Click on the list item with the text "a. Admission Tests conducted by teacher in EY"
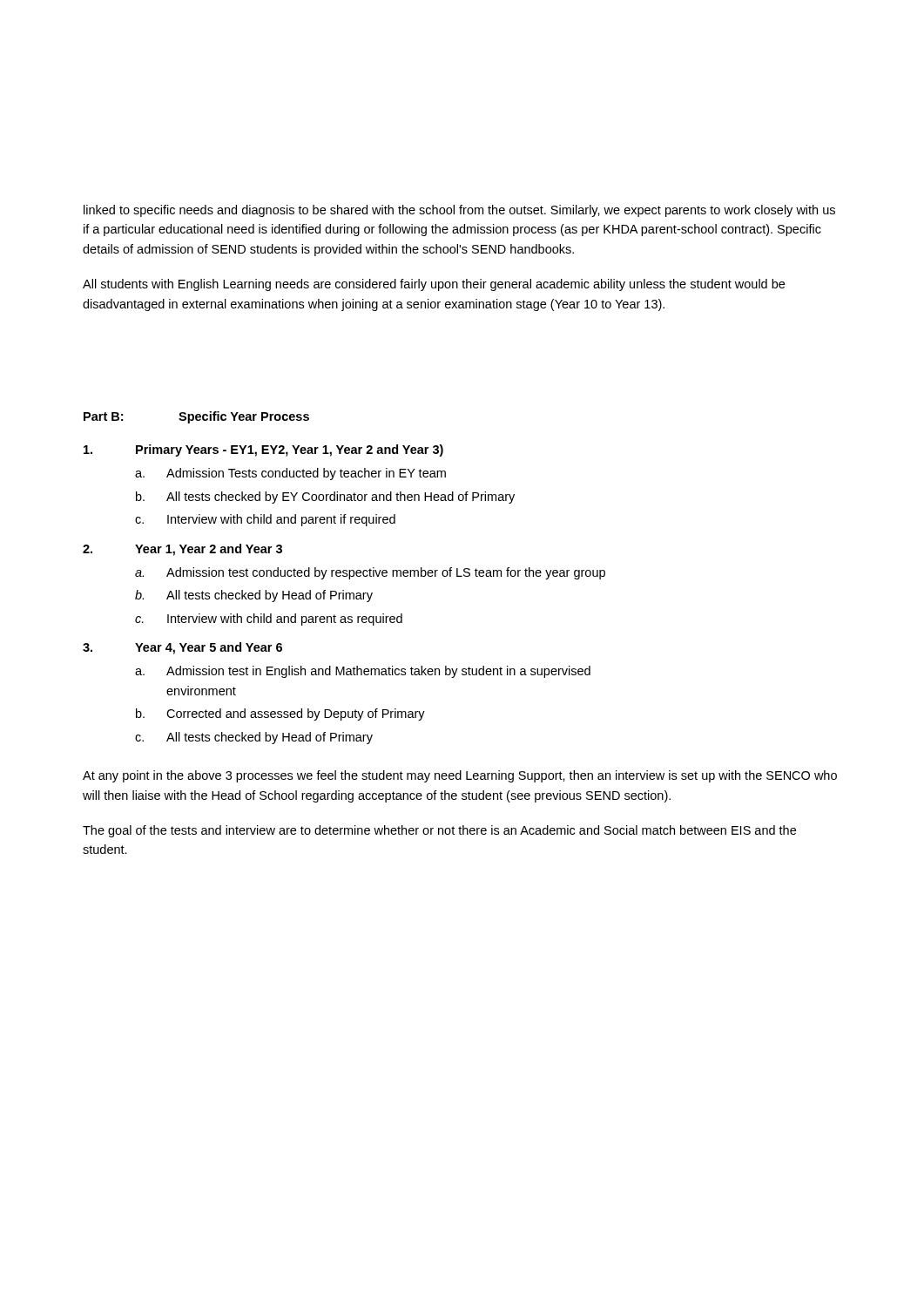Image resolution: width=924 pixels, height=1307 pixels. (290, 474)
